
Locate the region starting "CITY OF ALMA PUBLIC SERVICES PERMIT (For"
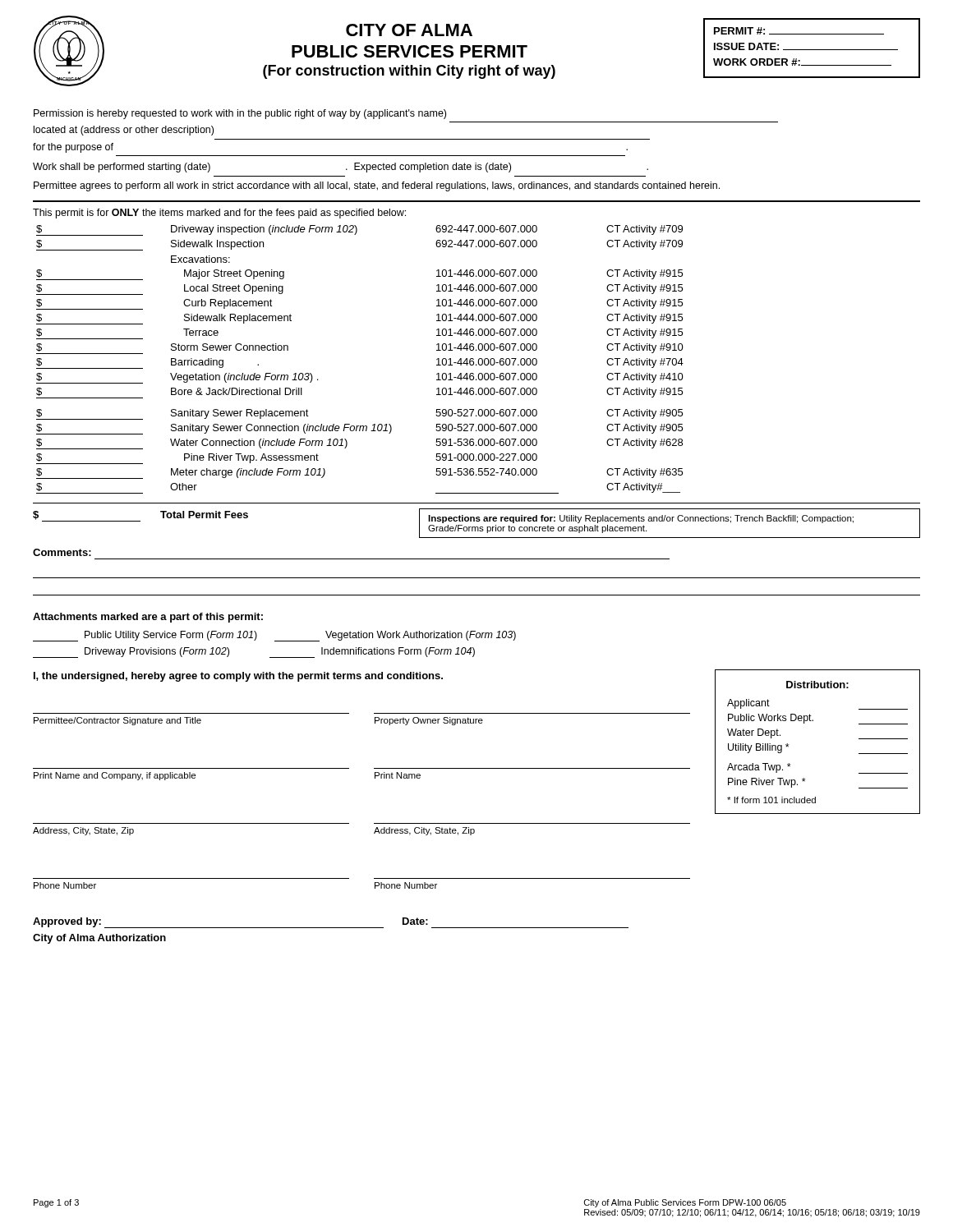409,50
